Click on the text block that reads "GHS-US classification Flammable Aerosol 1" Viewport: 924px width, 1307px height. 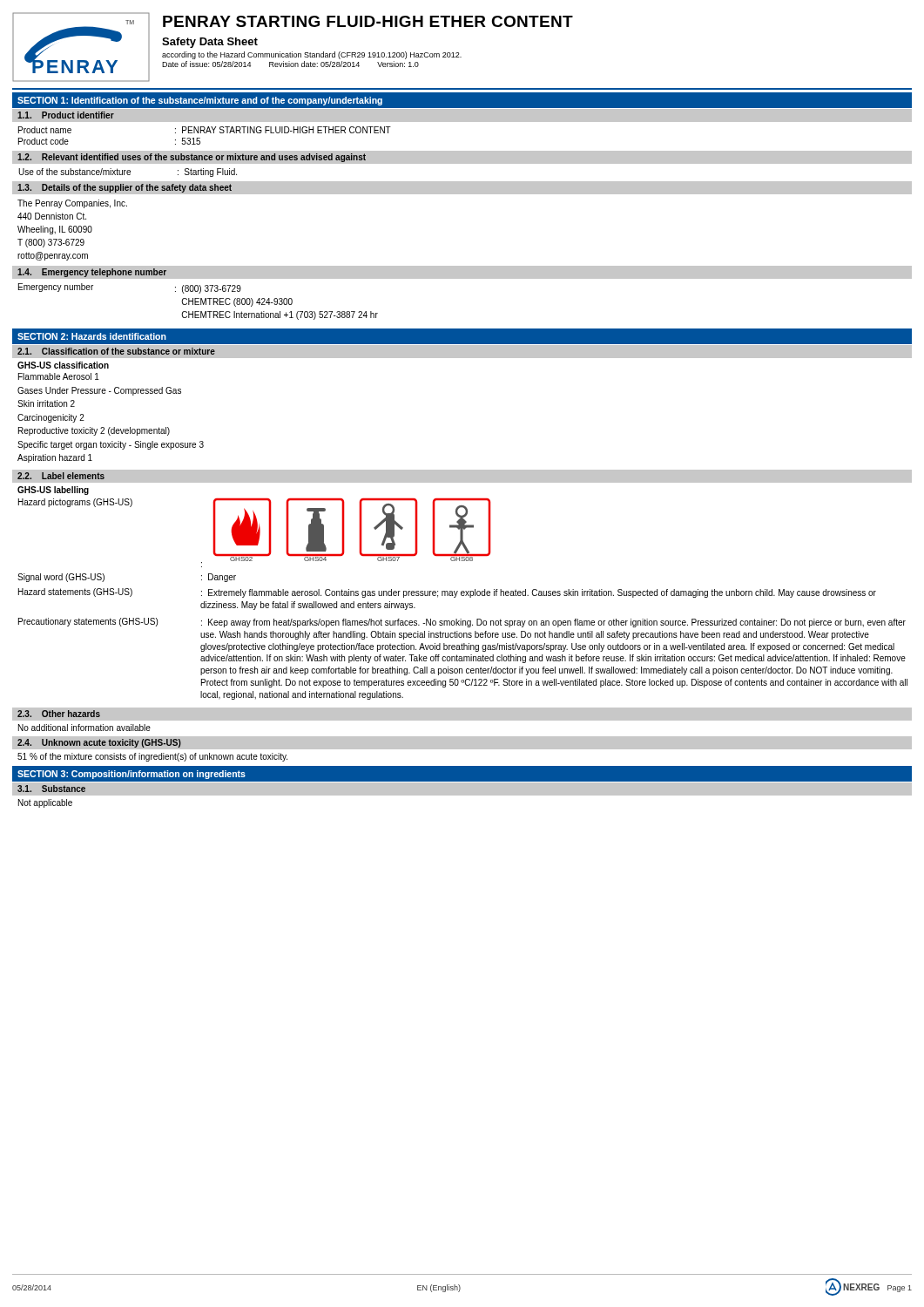63,365
